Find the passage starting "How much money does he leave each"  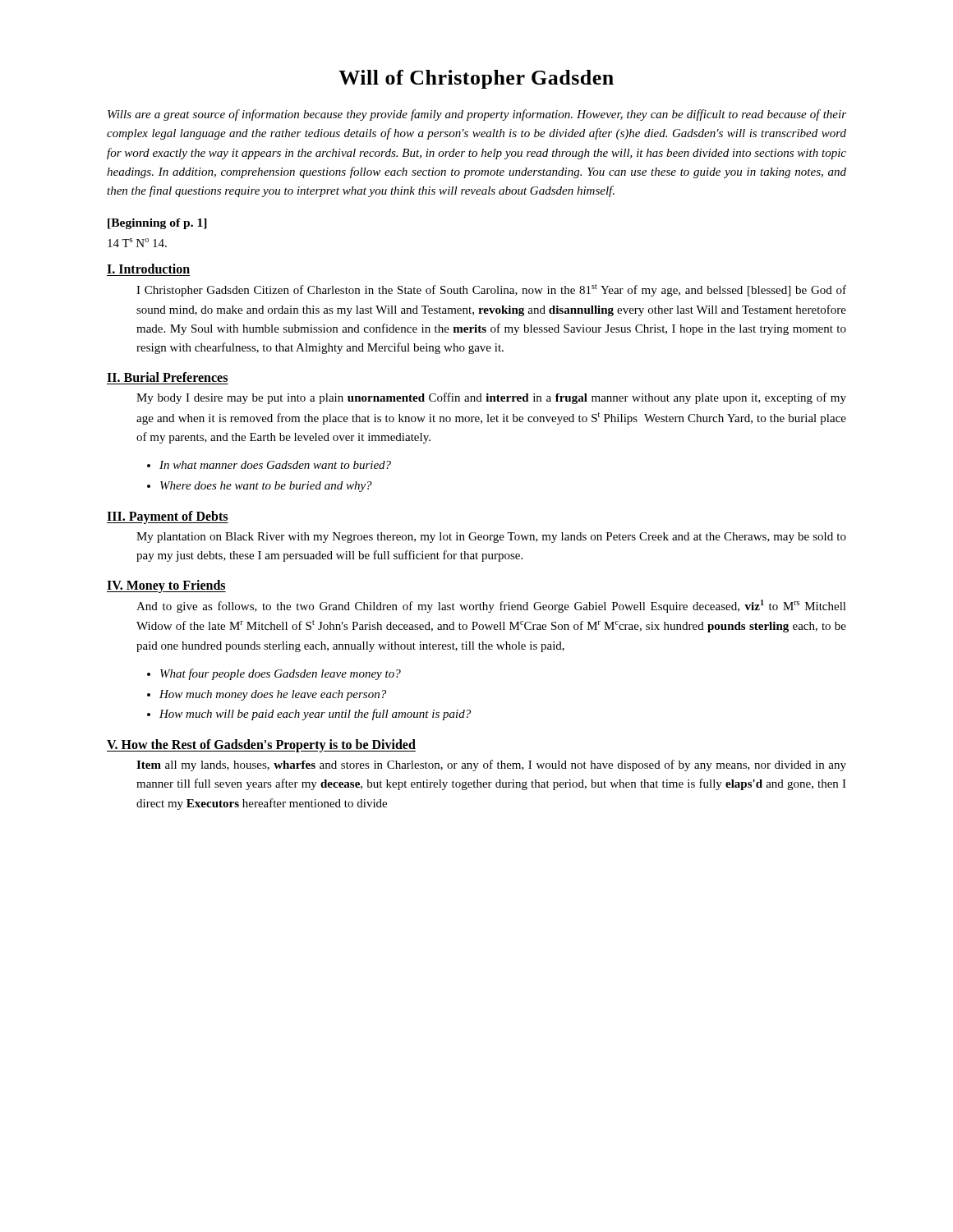[273, 694]
